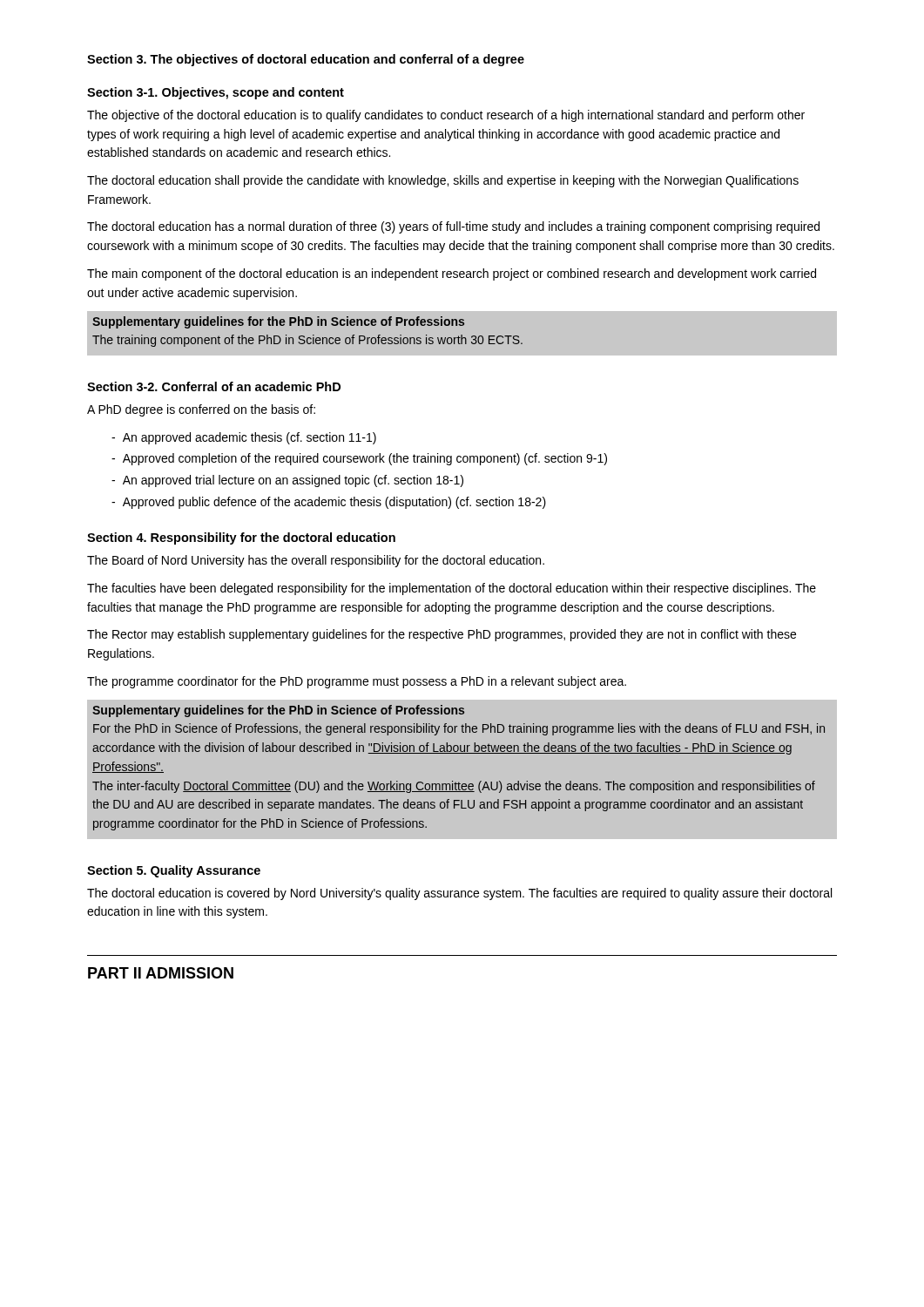Viewport: 924px width, 1307px height.
Task: Click the passage that begins "-An approved academic thesis (cf. section"
Action: tap(244, 438)
